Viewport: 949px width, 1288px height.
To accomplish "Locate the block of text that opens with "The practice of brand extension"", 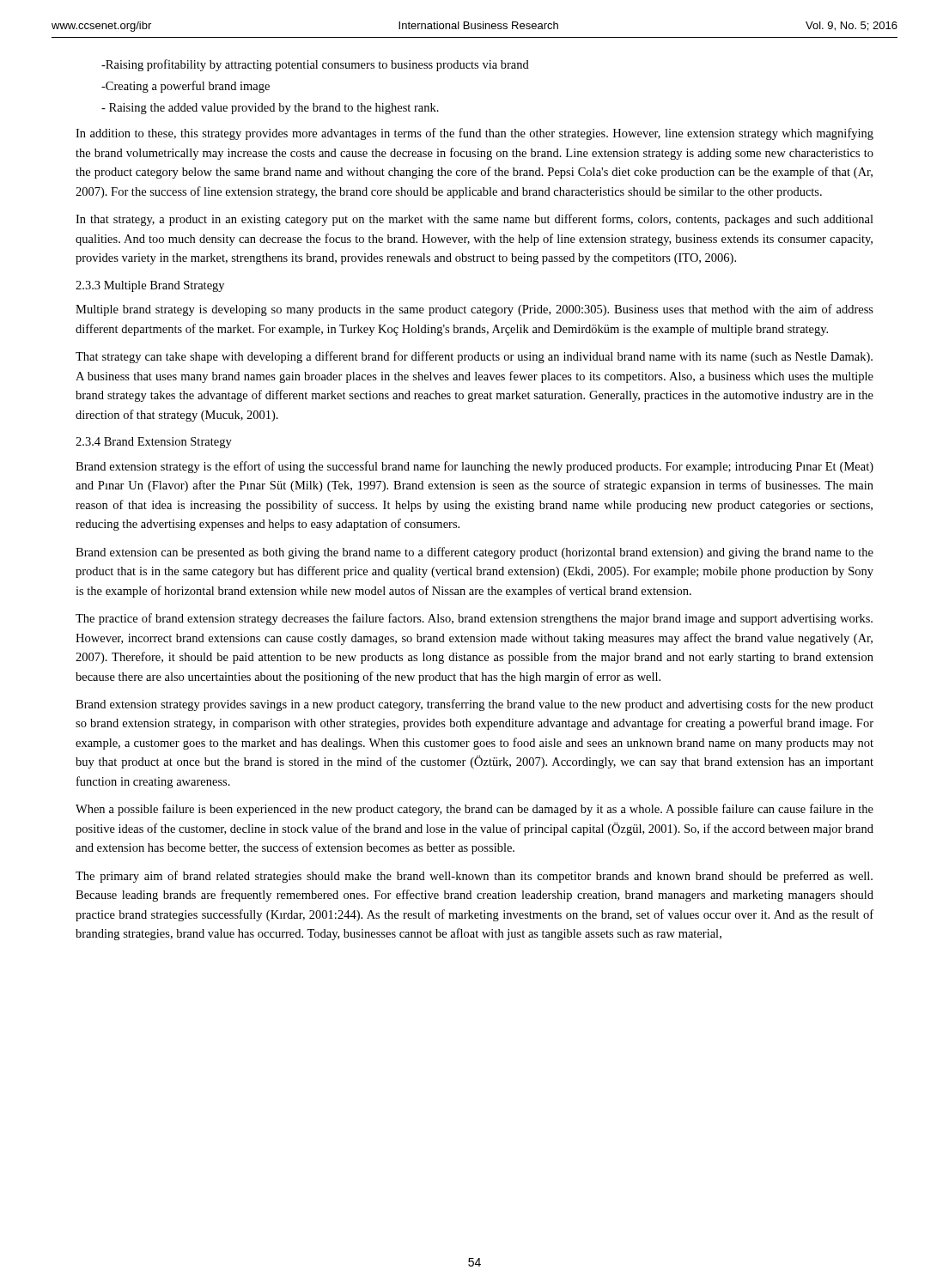I will coord(474,647).
